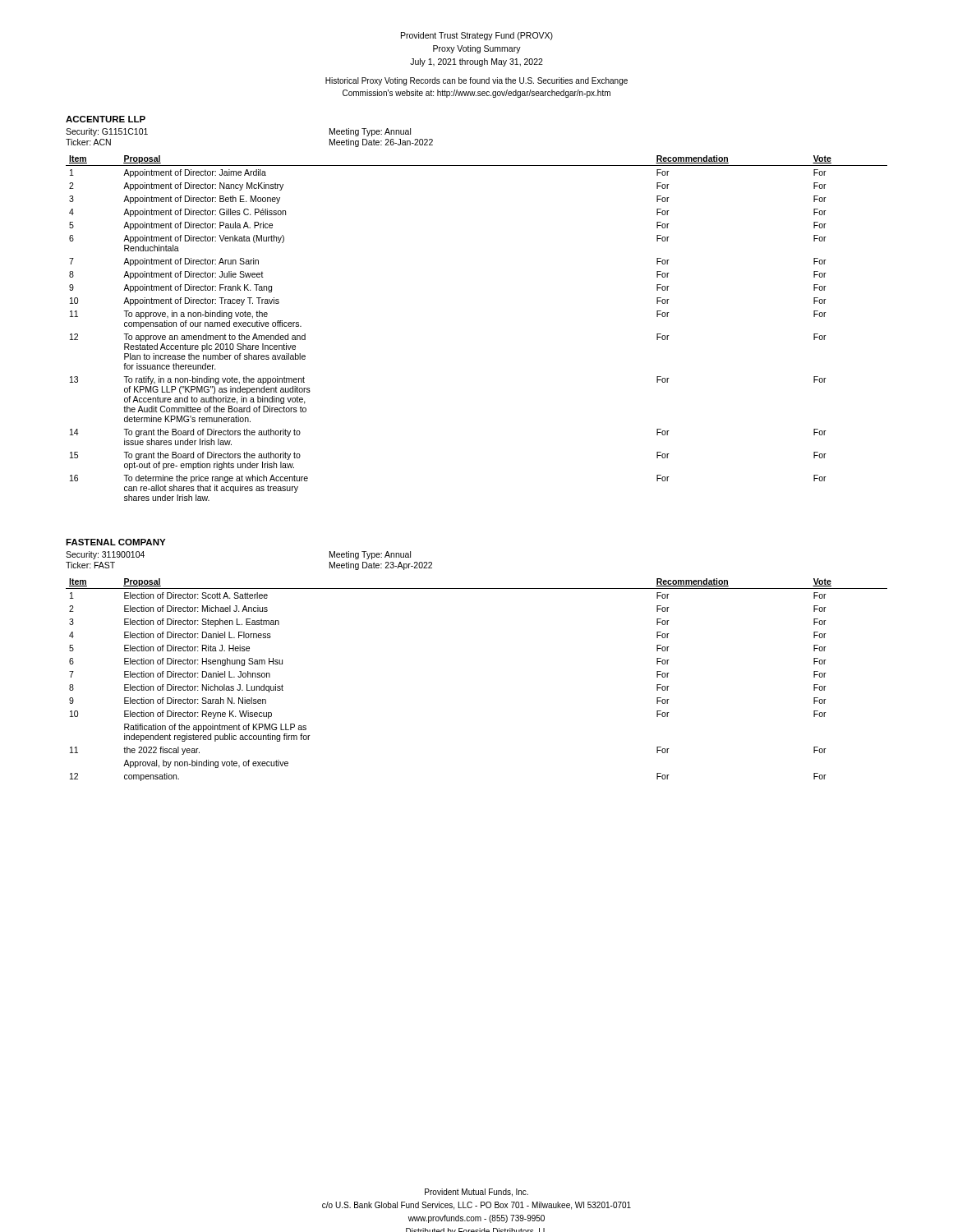Locate the section header containing "ACCENTURE LLP"

click(x=106, y=119)
